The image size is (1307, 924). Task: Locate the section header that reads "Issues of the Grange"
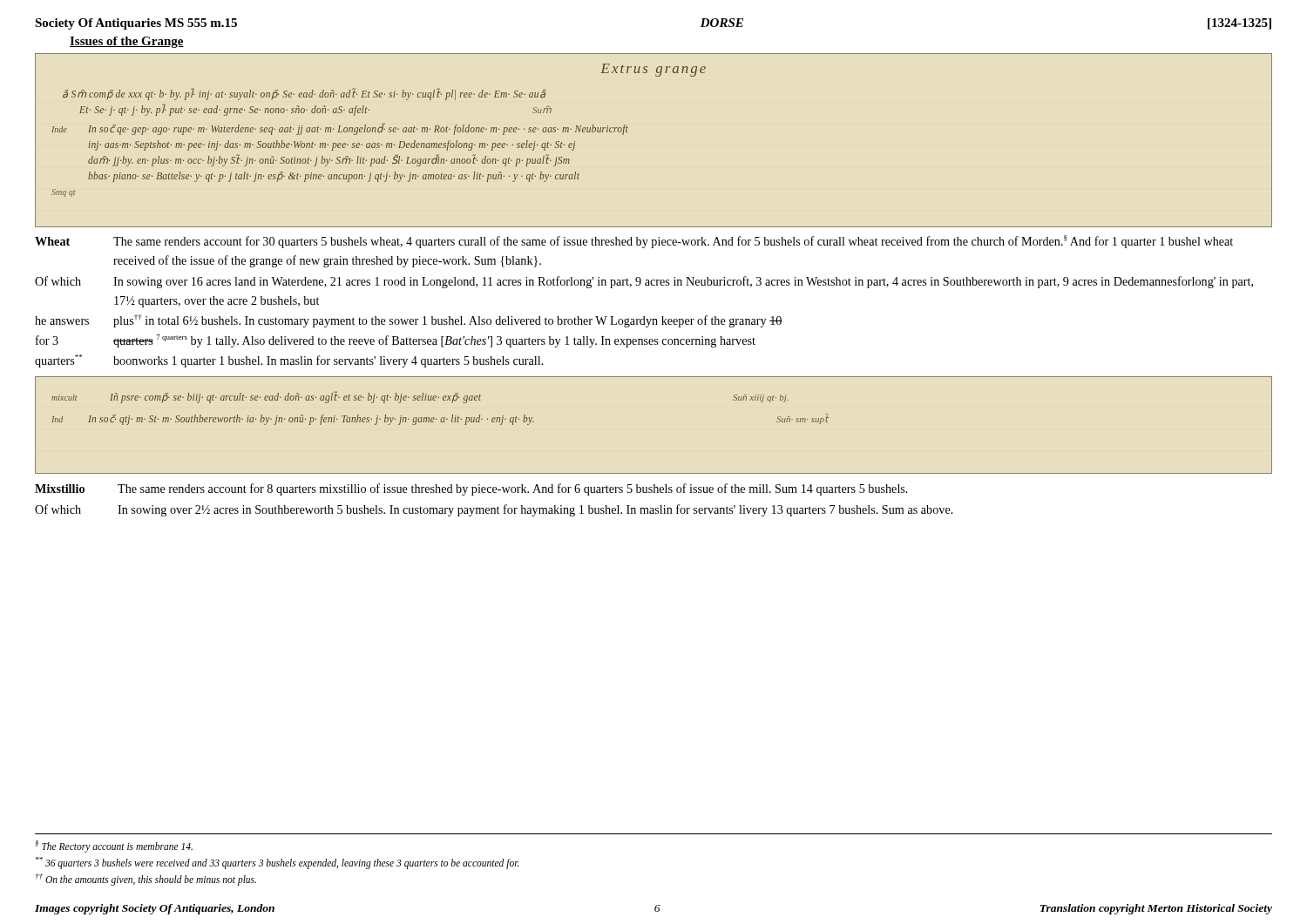tap(127, 41)
